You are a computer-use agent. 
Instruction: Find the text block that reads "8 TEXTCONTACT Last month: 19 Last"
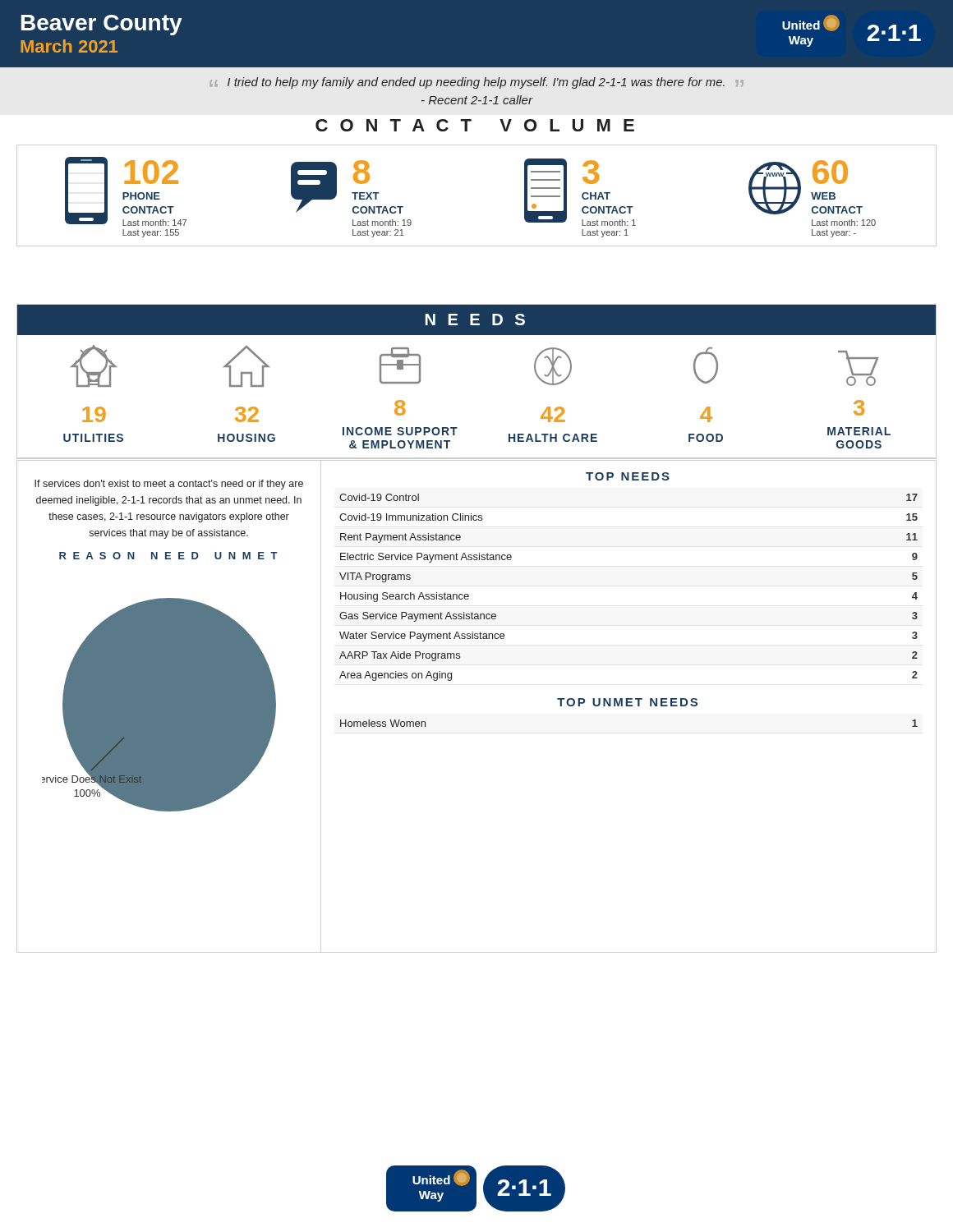click(350, 196)
